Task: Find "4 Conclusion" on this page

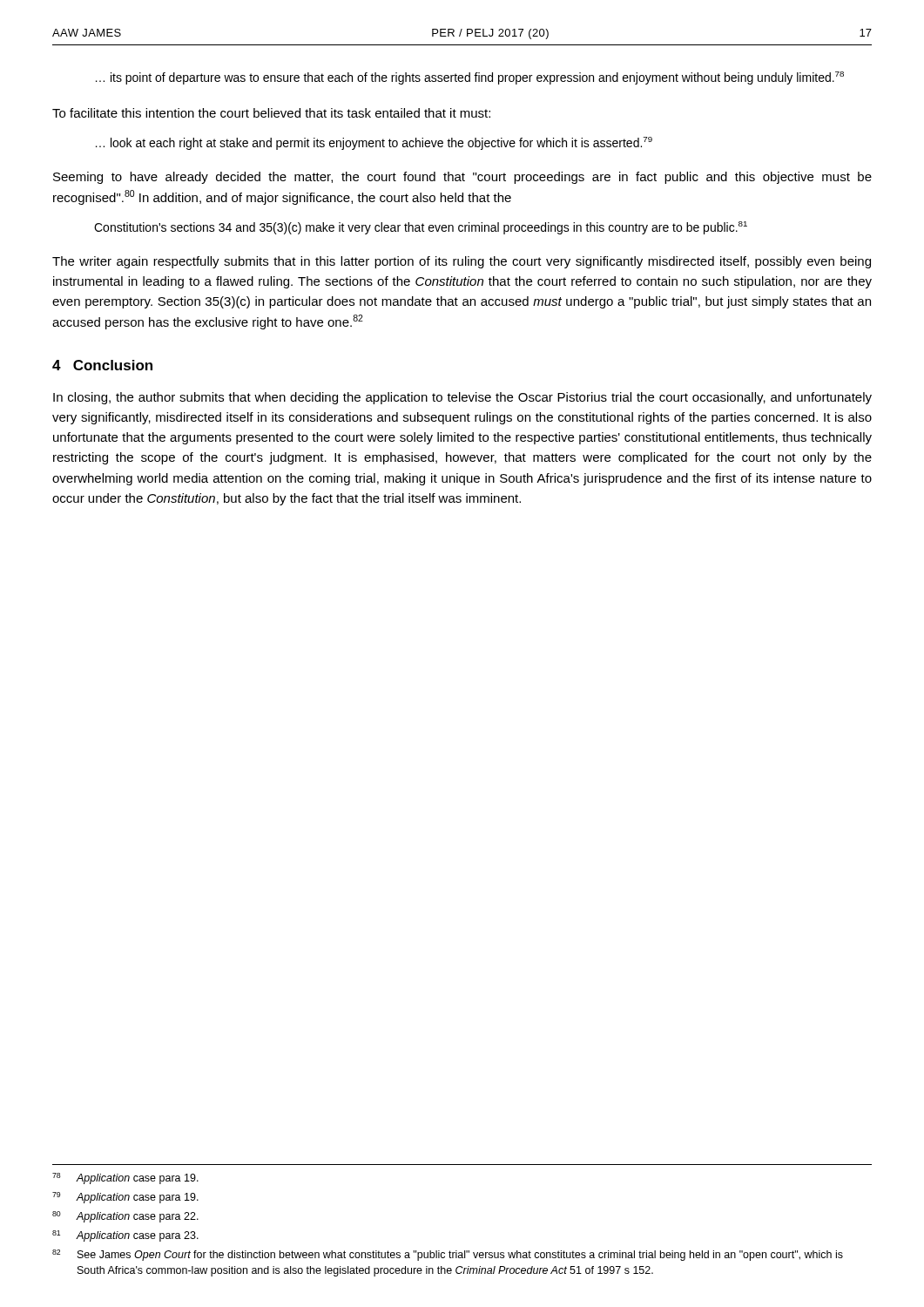Action: tap(103, 365)
